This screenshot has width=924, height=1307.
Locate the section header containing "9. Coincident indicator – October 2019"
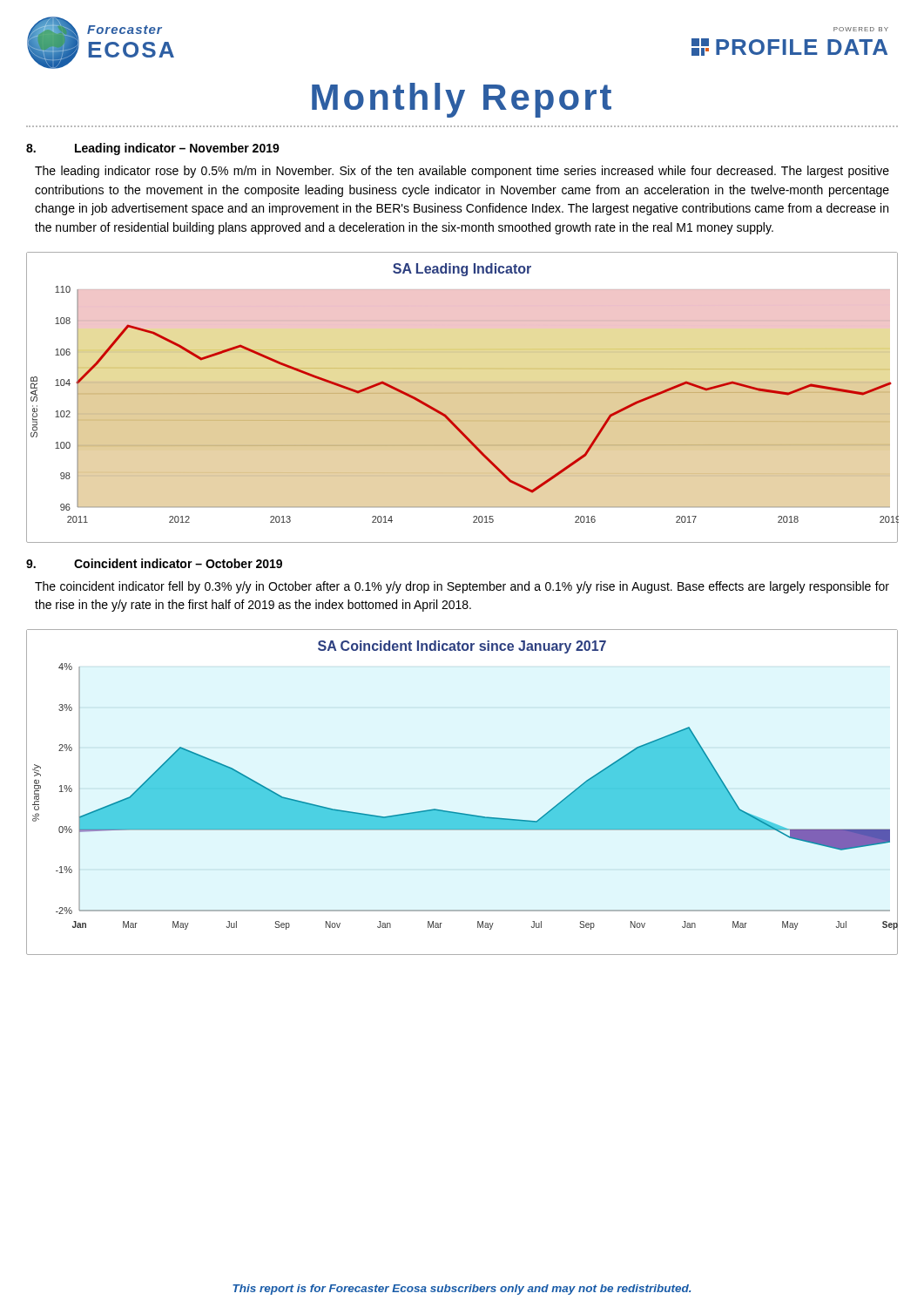click(154, 564)
